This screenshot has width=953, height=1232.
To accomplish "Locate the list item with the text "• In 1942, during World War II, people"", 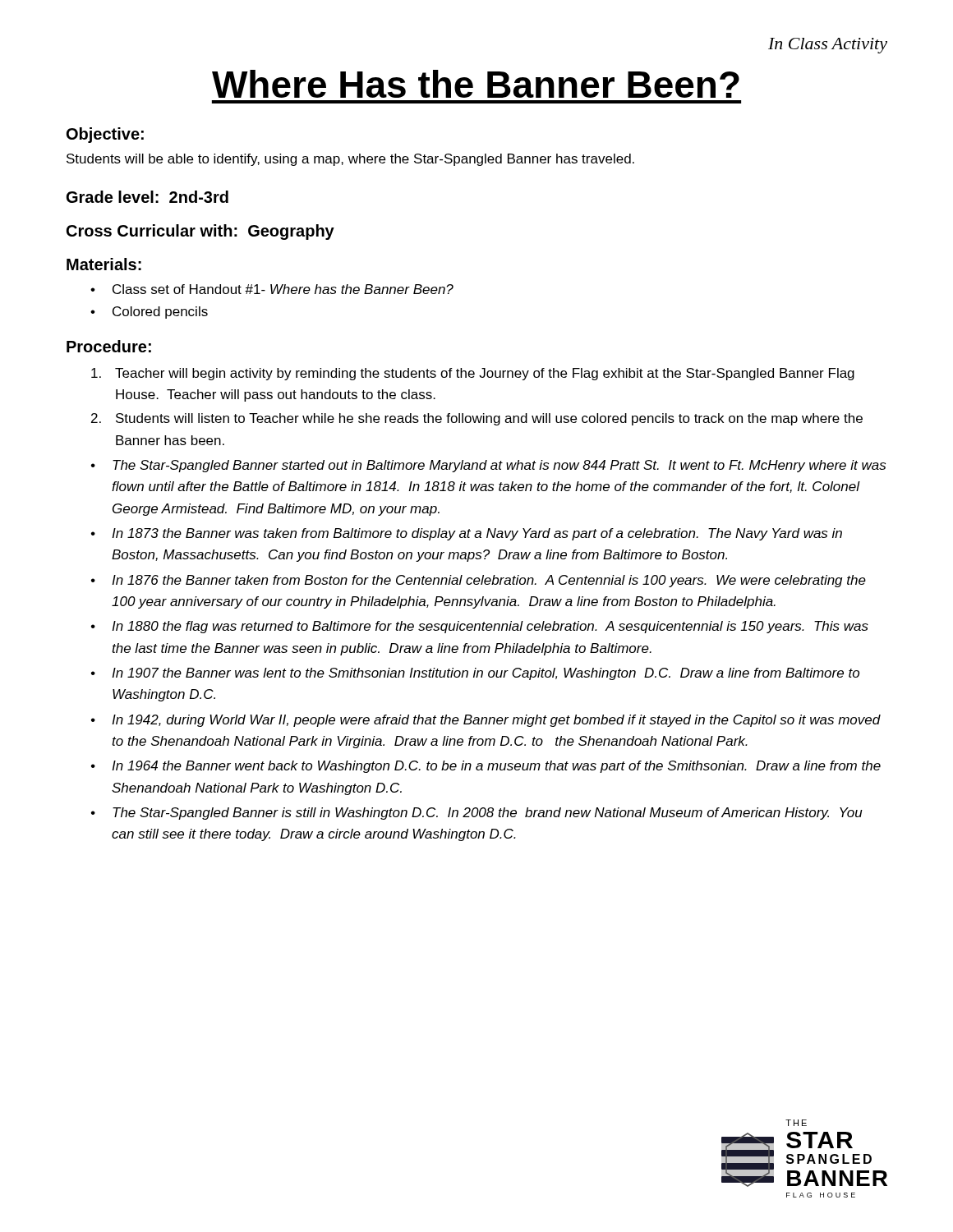I will 489,731.
